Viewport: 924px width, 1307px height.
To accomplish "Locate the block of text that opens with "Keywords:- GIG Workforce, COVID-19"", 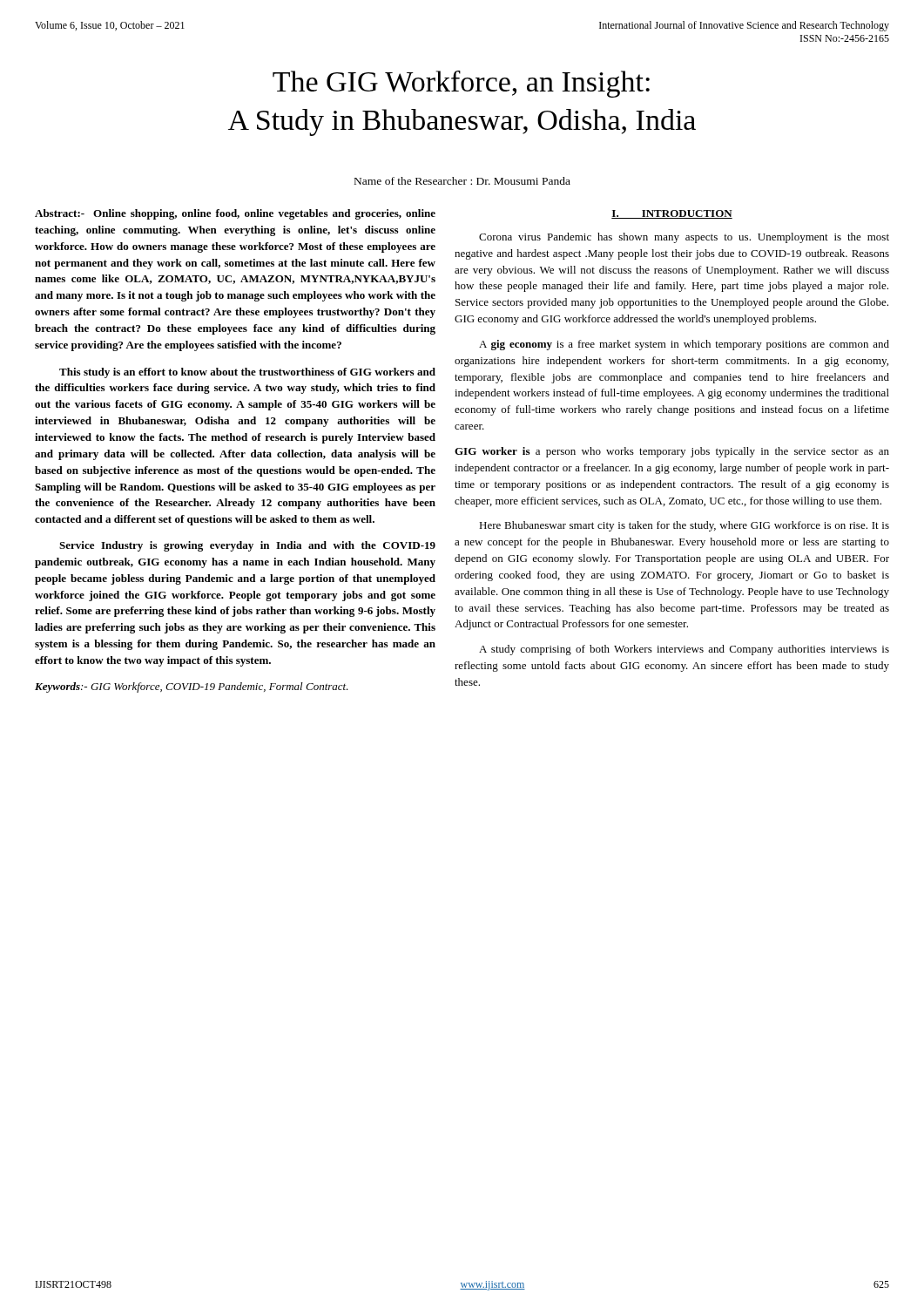I will click(192, 686).
